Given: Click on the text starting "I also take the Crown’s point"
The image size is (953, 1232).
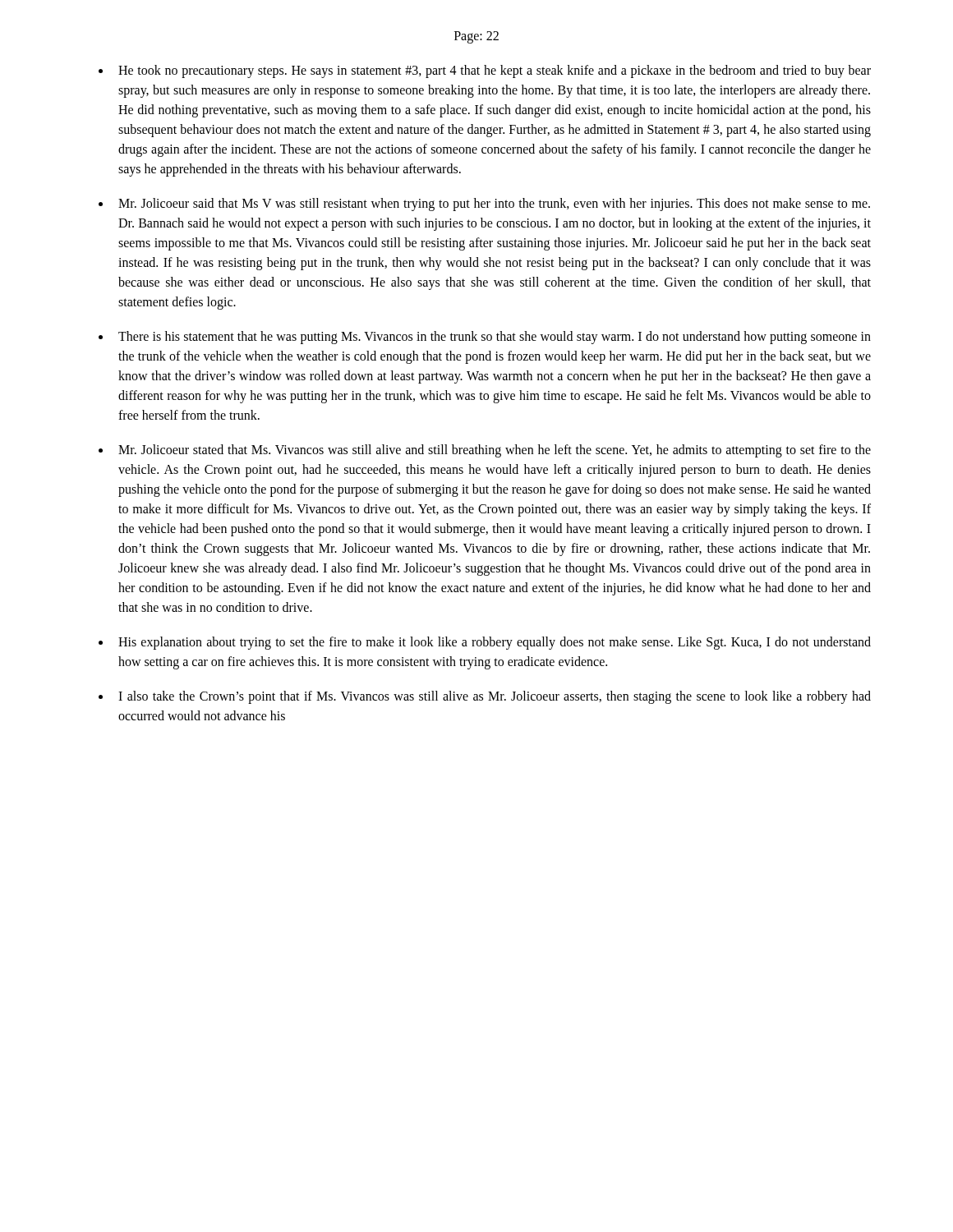Looking at the screenshot, I should point(495,706).
